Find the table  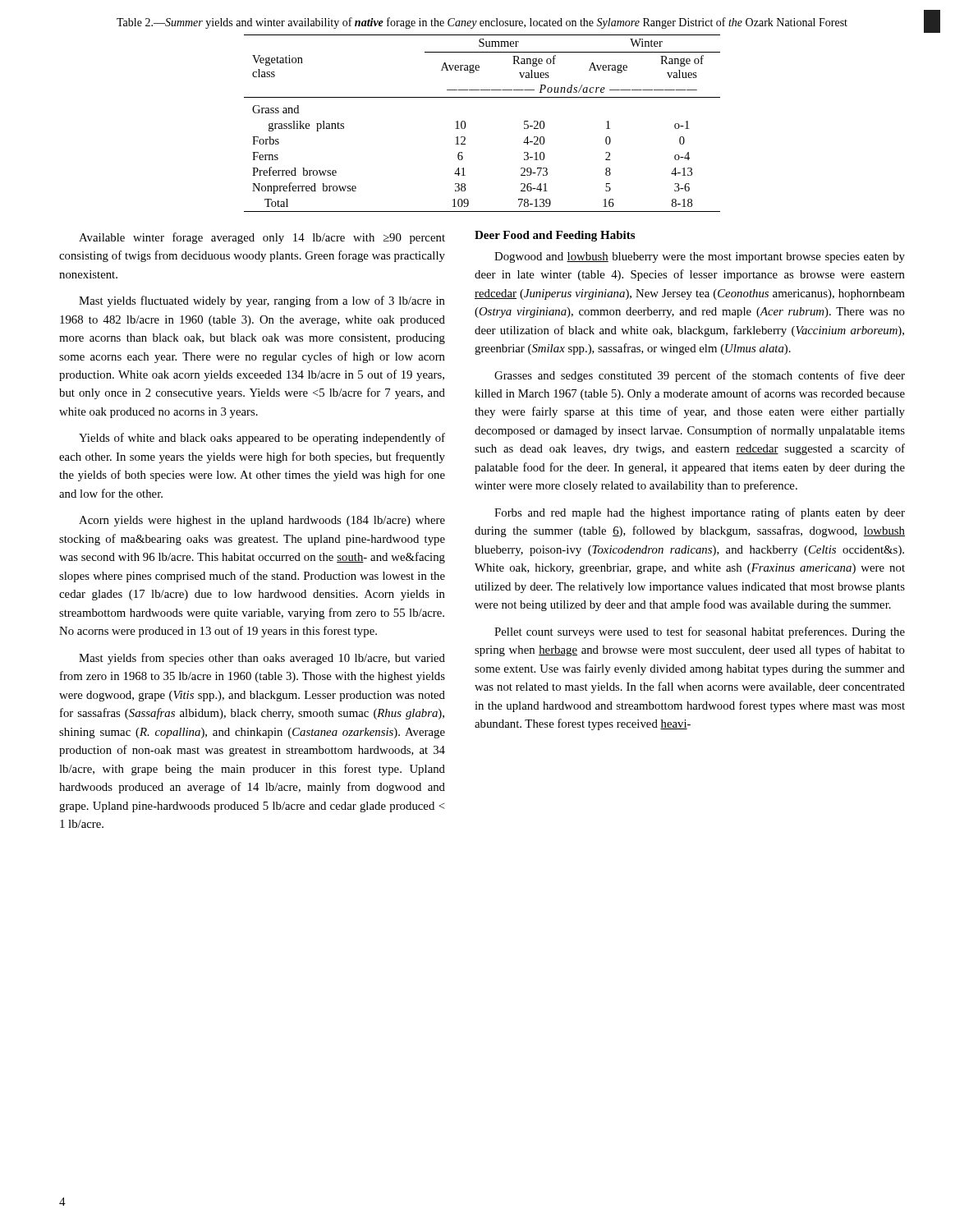482,123
